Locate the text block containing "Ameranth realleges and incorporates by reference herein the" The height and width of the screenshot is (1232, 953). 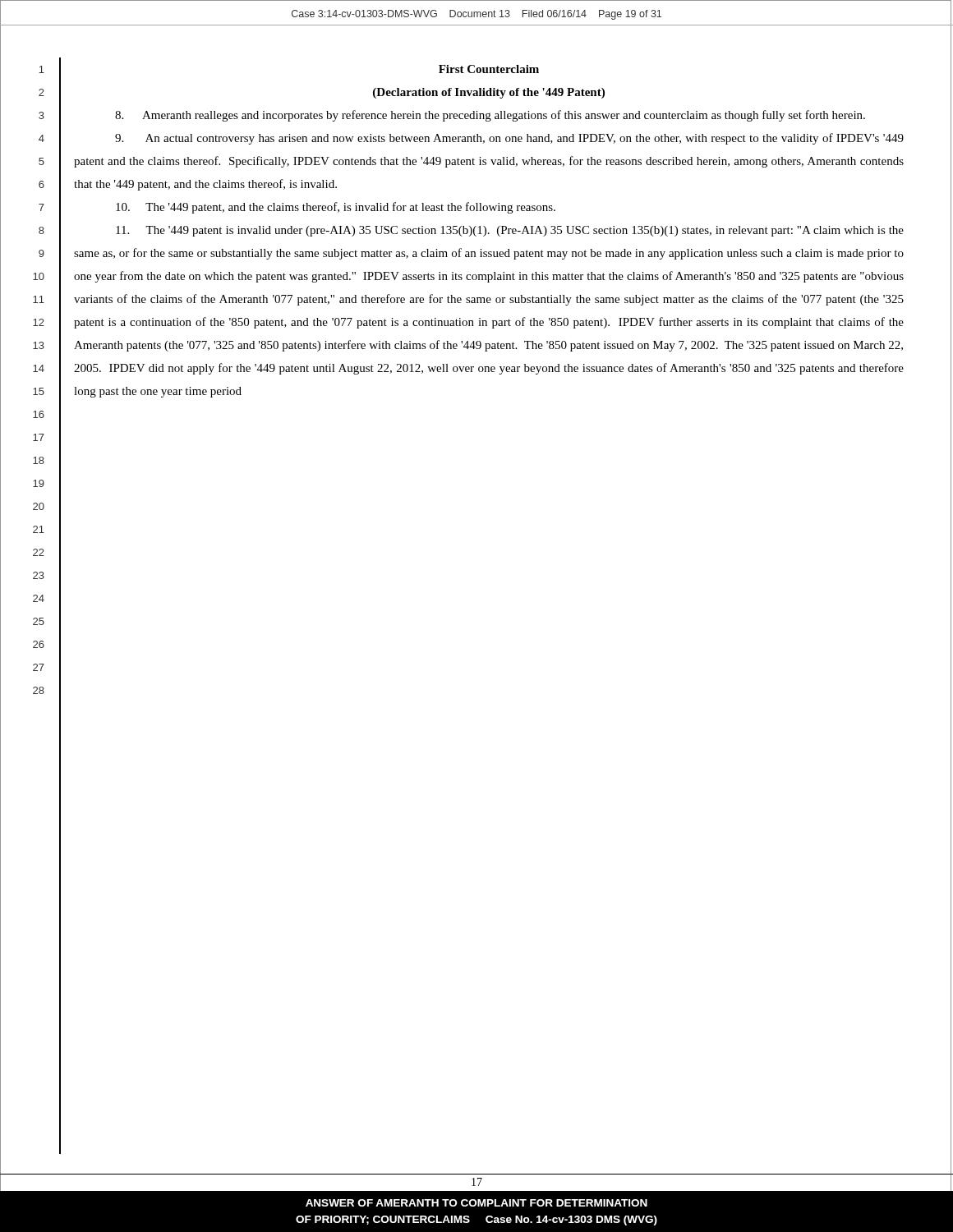tap(490, 115)
